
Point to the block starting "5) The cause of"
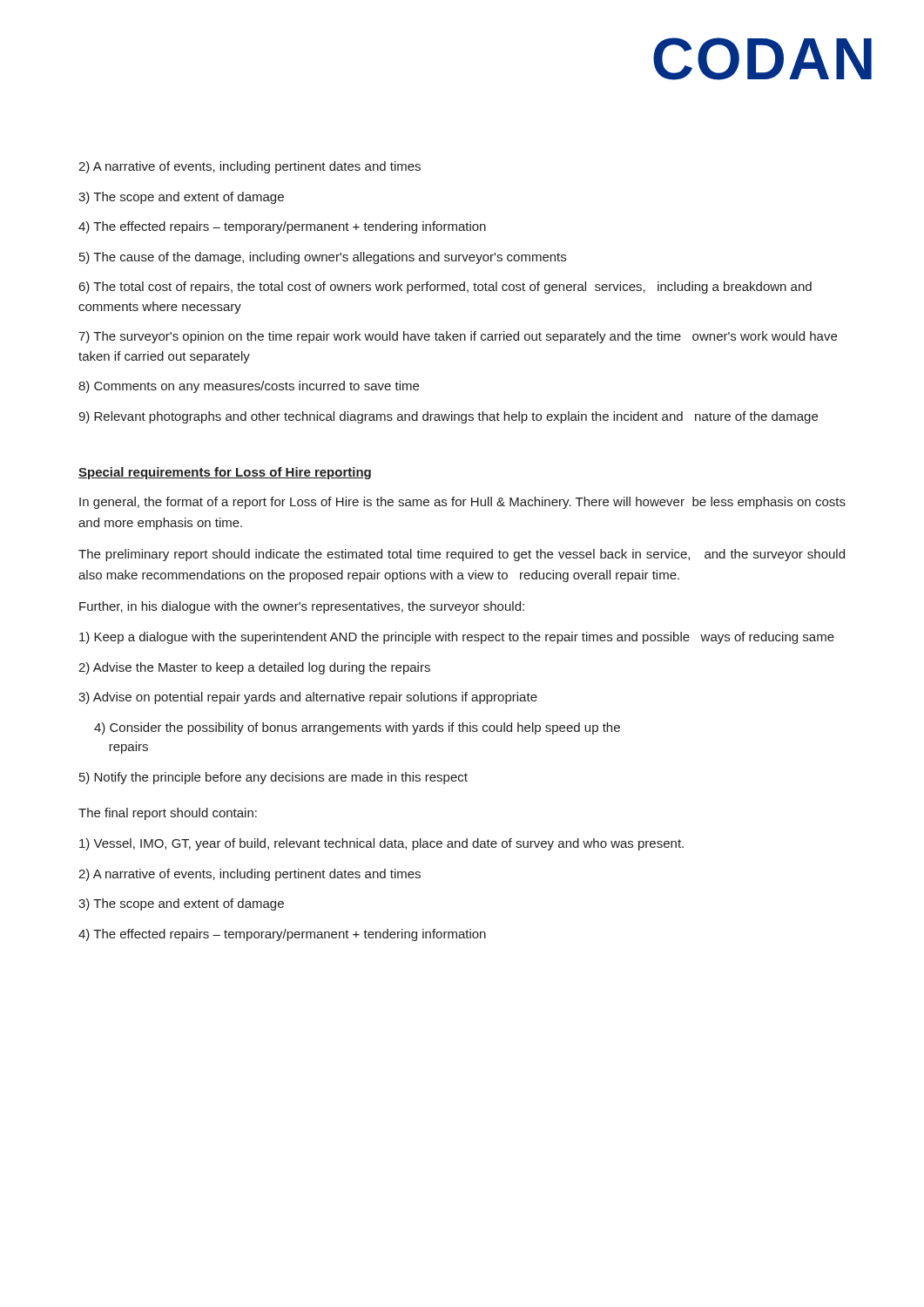click(x=323, y=256)
